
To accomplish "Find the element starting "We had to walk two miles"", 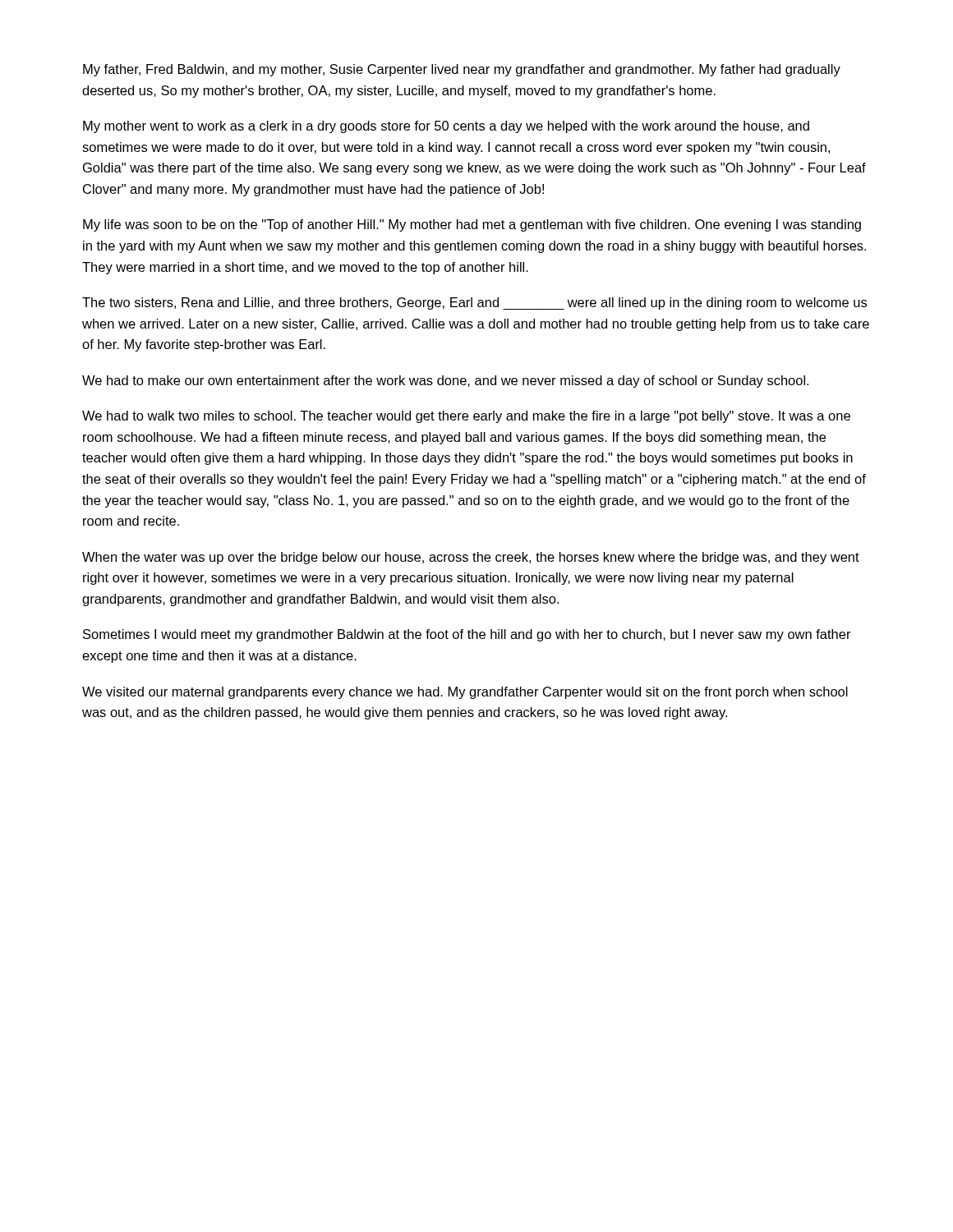I will click(x=474, y=468).
